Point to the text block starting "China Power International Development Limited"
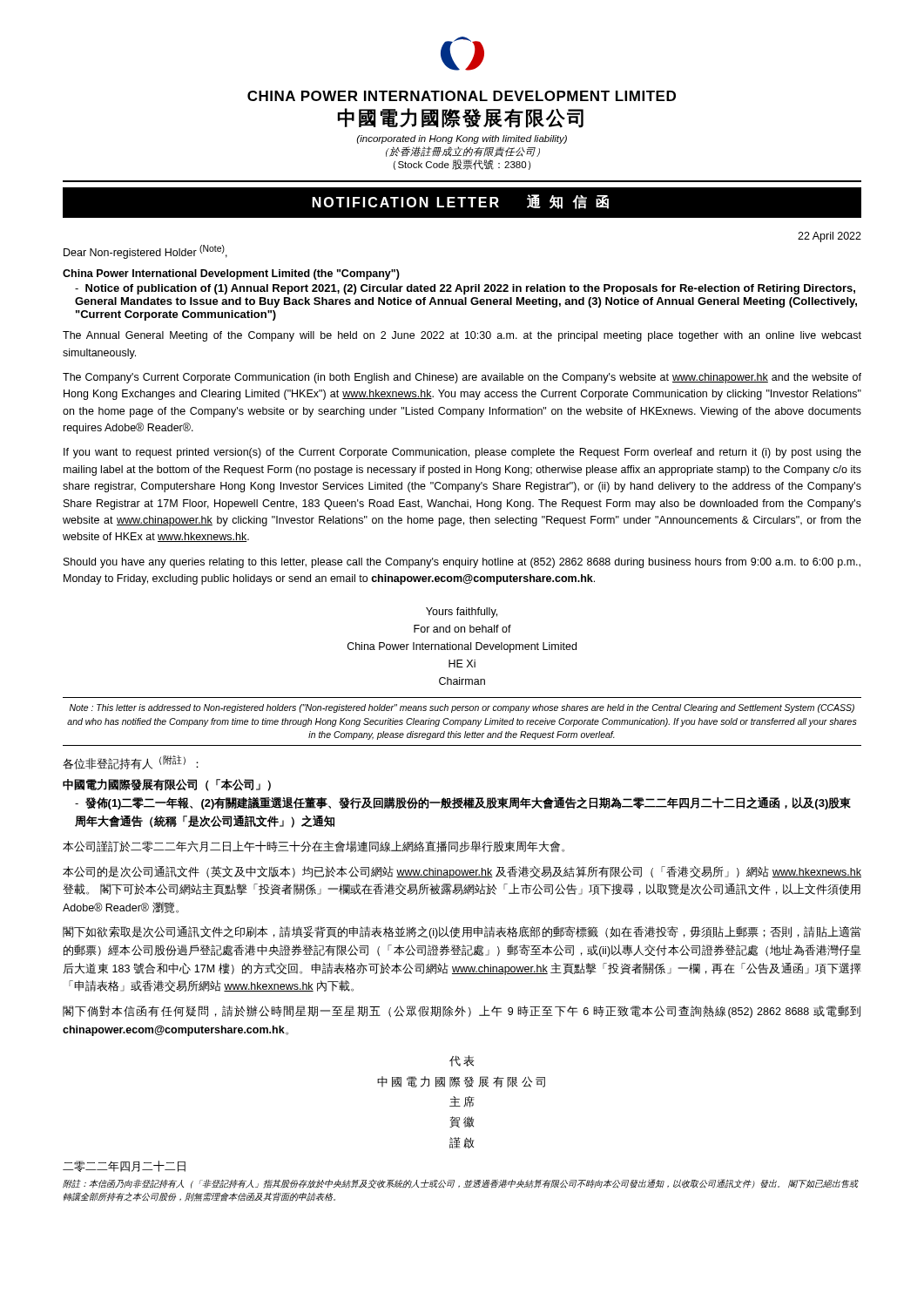This screenshot has width=924, height=1307. pyautogui.click(x=231, y=274)
